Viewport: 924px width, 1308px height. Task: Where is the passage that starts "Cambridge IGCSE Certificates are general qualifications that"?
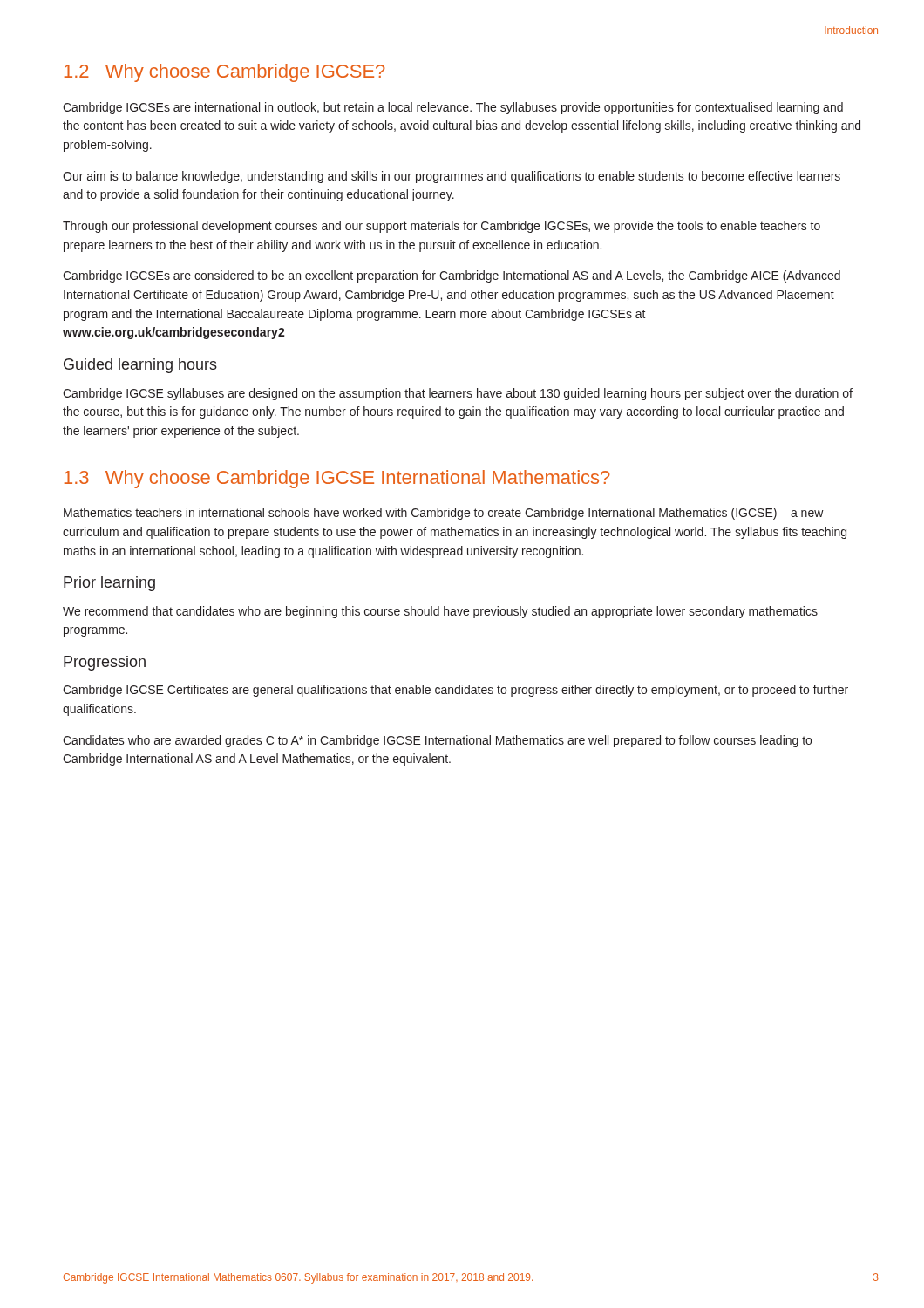(x=462, y=700)
